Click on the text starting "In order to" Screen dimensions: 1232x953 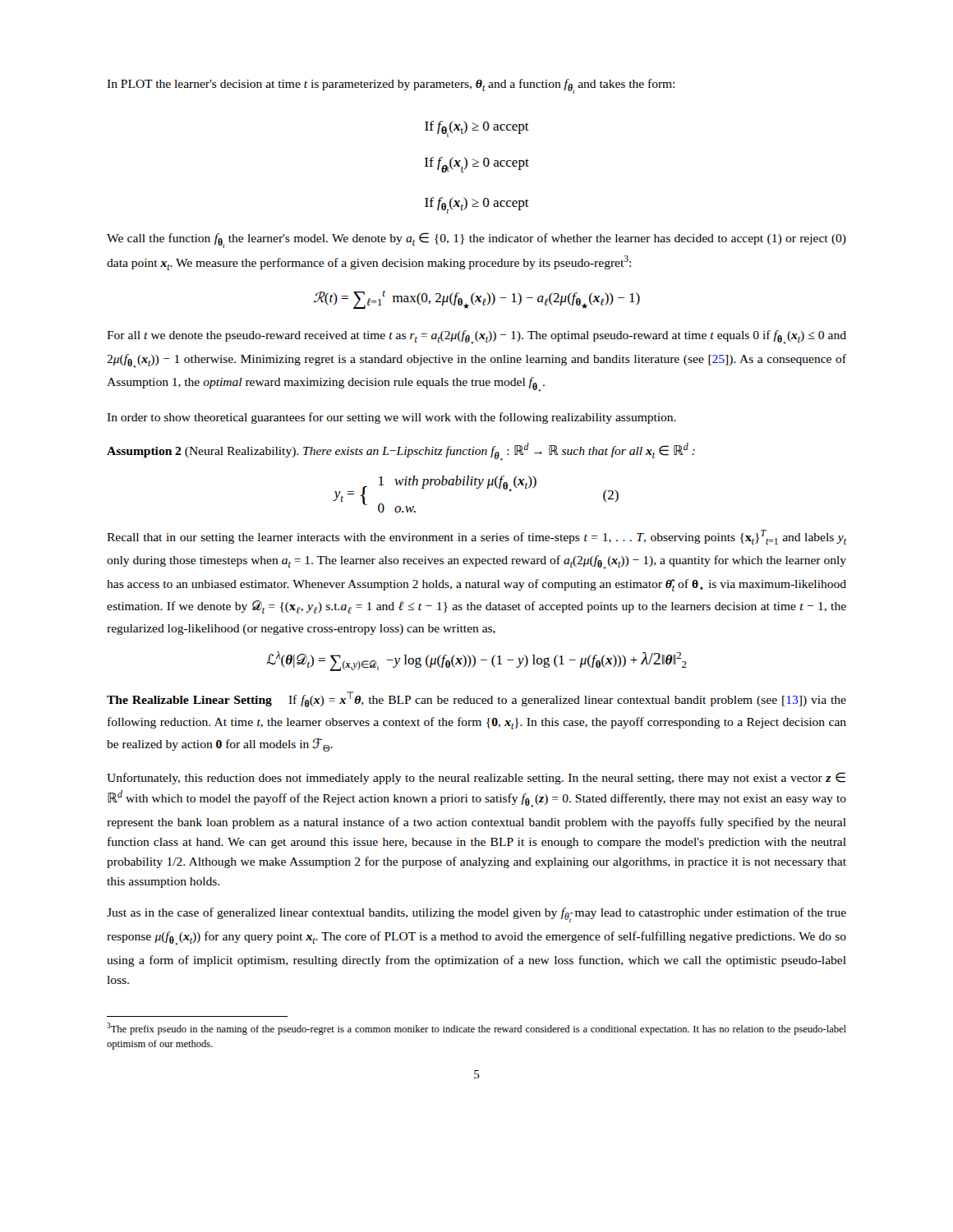[x=392, y=417]
